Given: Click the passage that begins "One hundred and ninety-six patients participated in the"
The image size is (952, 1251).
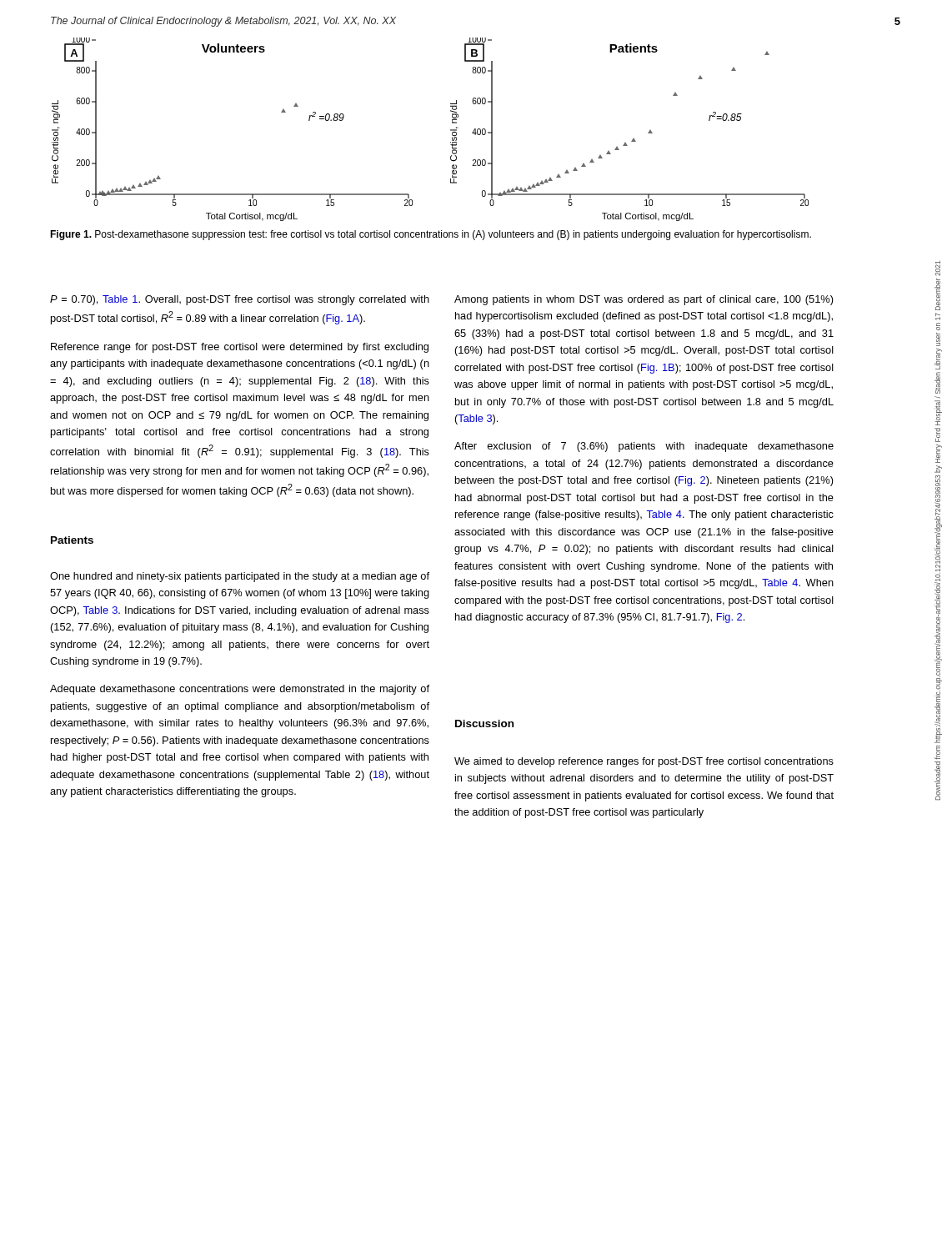Looking at the screenshot, I should (x=240, y=684).
